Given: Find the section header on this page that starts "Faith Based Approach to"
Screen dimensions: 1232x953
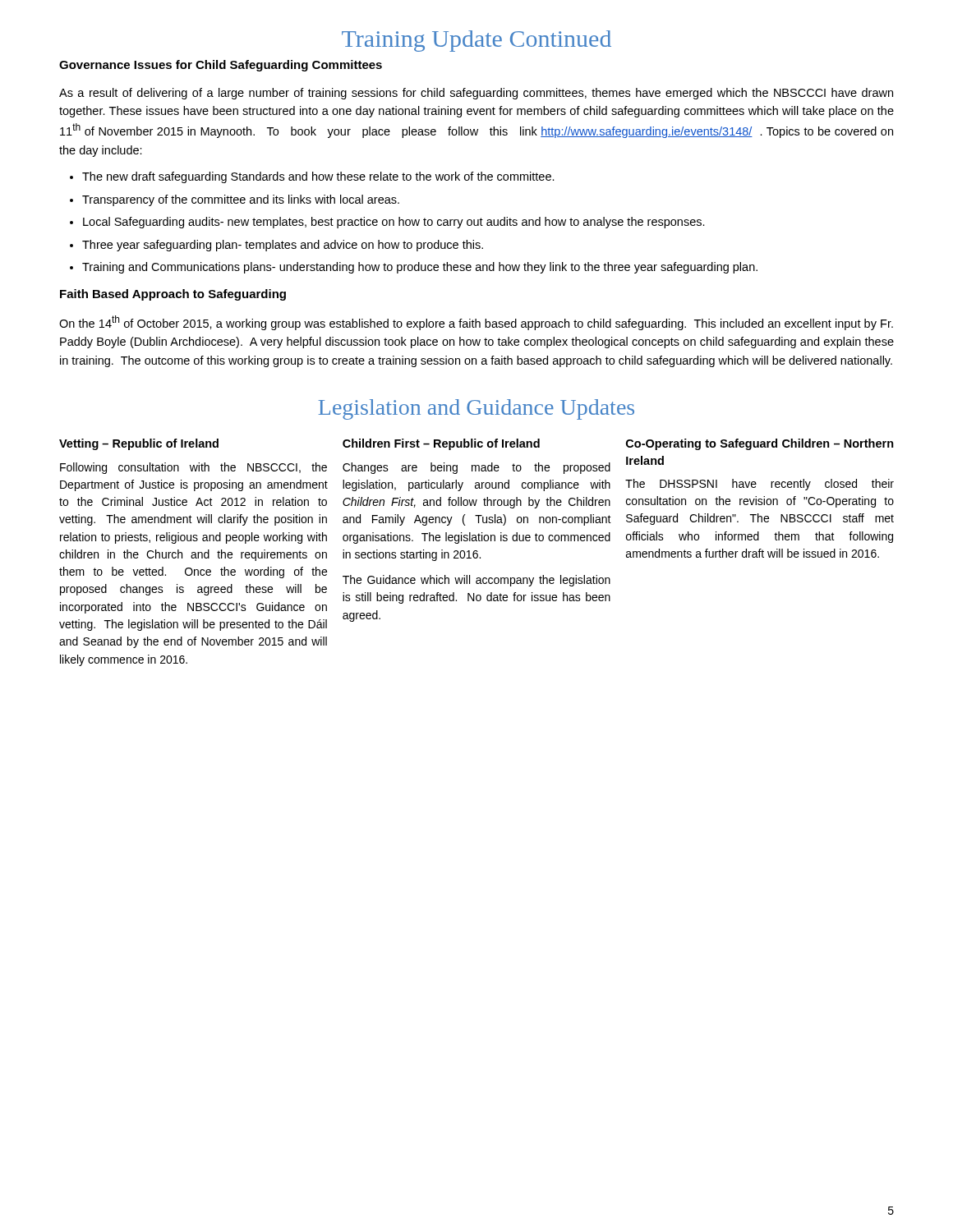Looking at the screenshot, I should 173,295.
